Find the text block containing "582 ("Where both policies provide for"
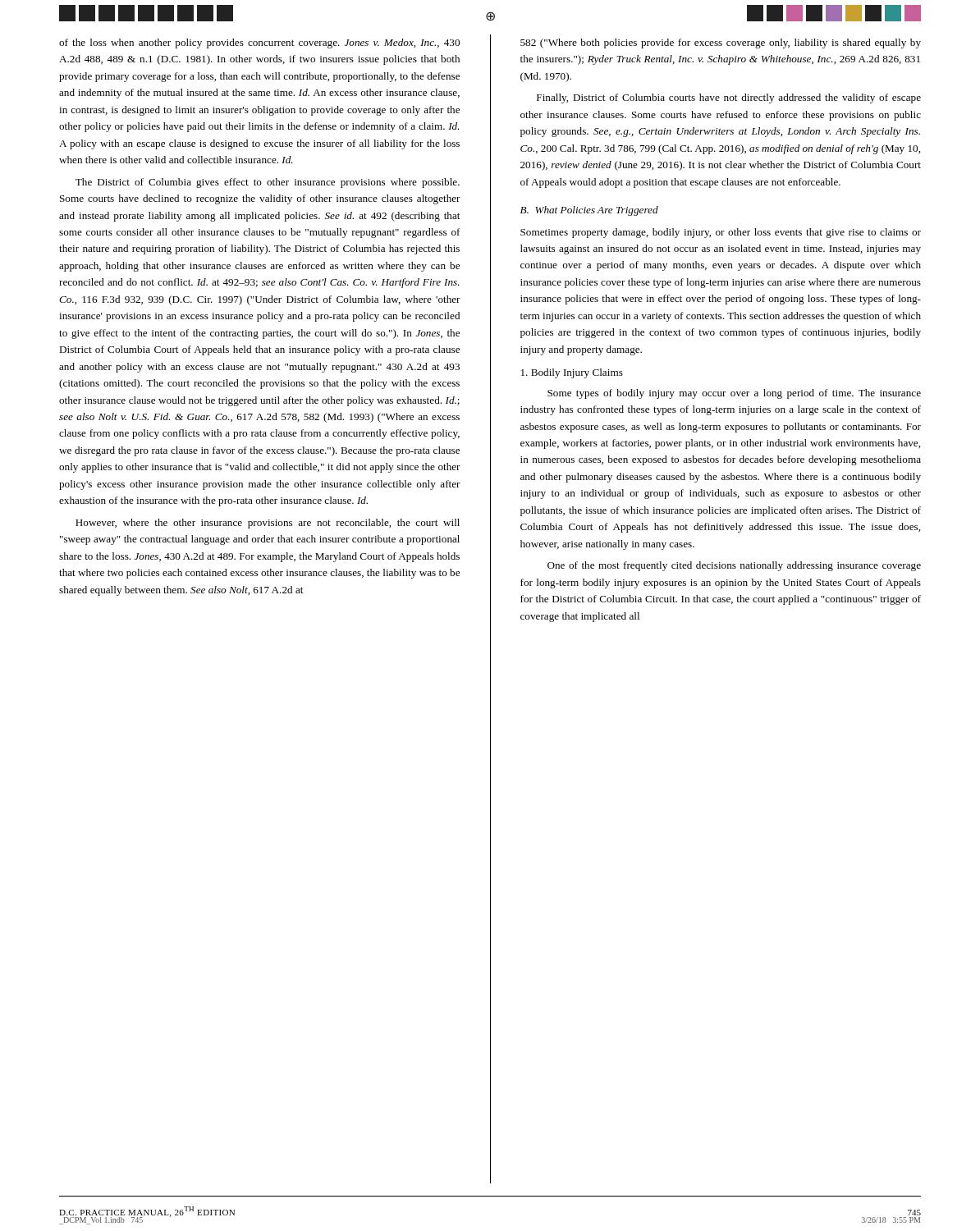 [x=720, y=112]
